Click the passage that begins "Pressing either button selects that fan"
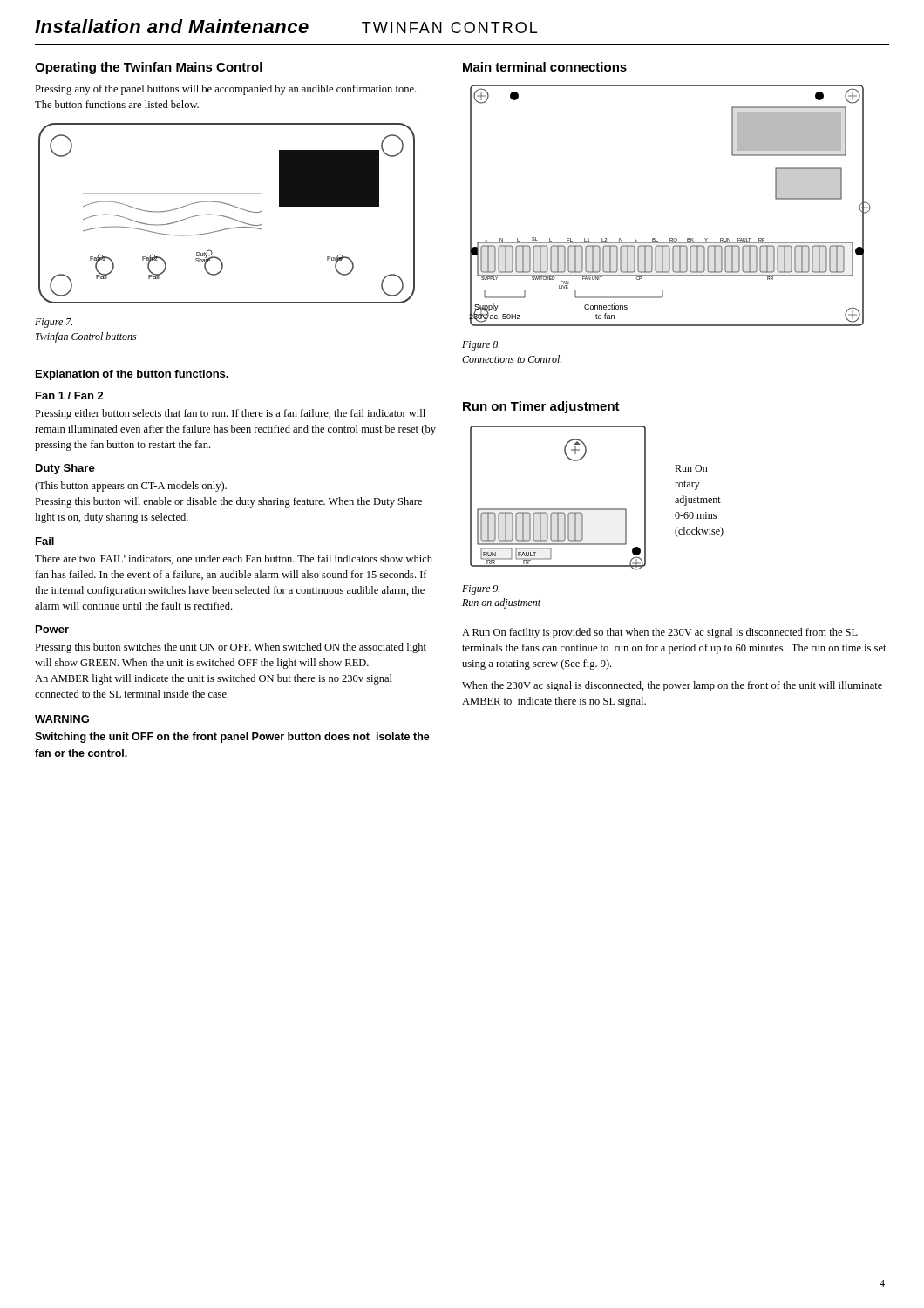Screen dimensions: 1308x924 pyautogui.click(x=235, y=429)
